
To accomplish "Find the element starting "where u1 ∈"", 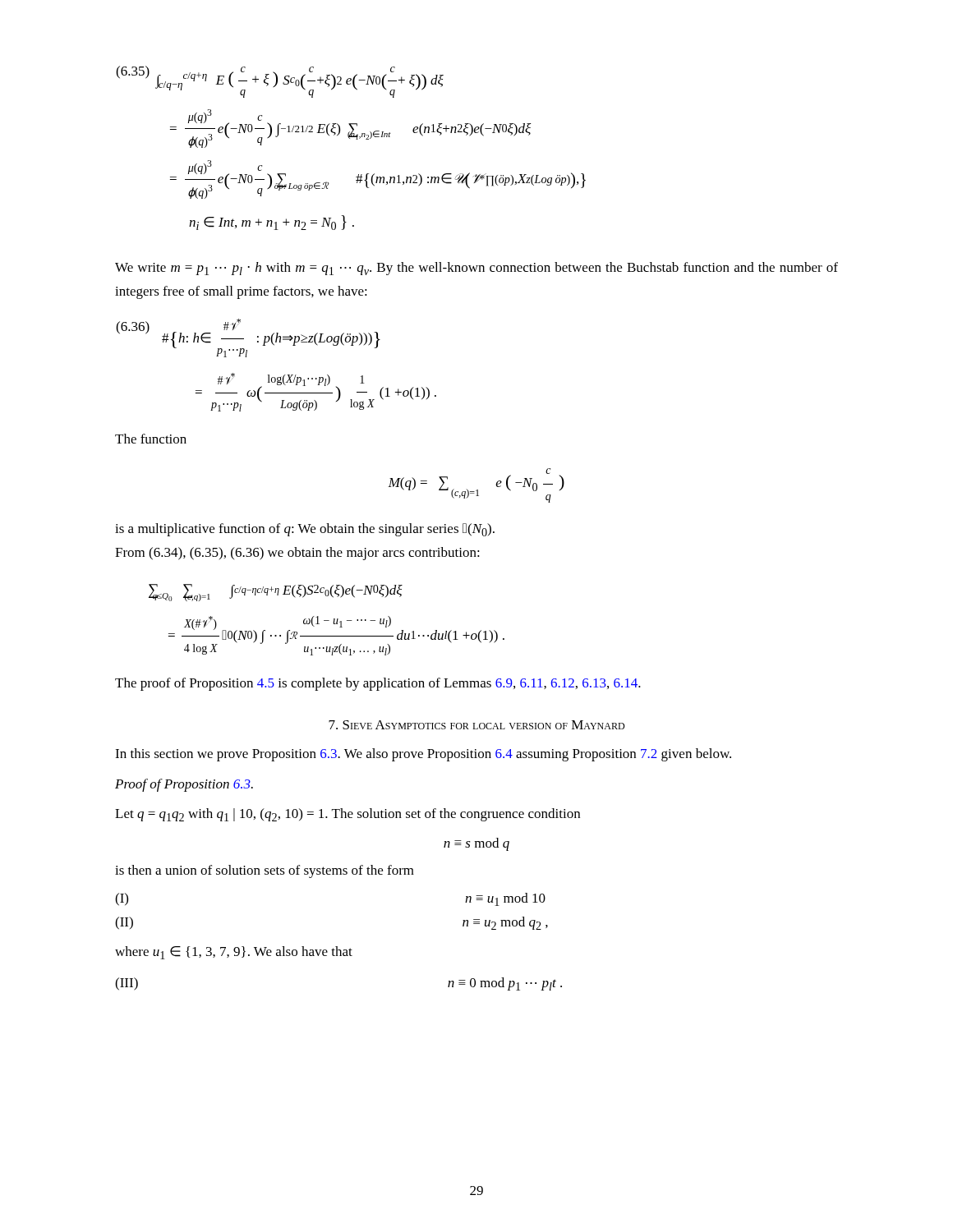I will click(234, 953).
